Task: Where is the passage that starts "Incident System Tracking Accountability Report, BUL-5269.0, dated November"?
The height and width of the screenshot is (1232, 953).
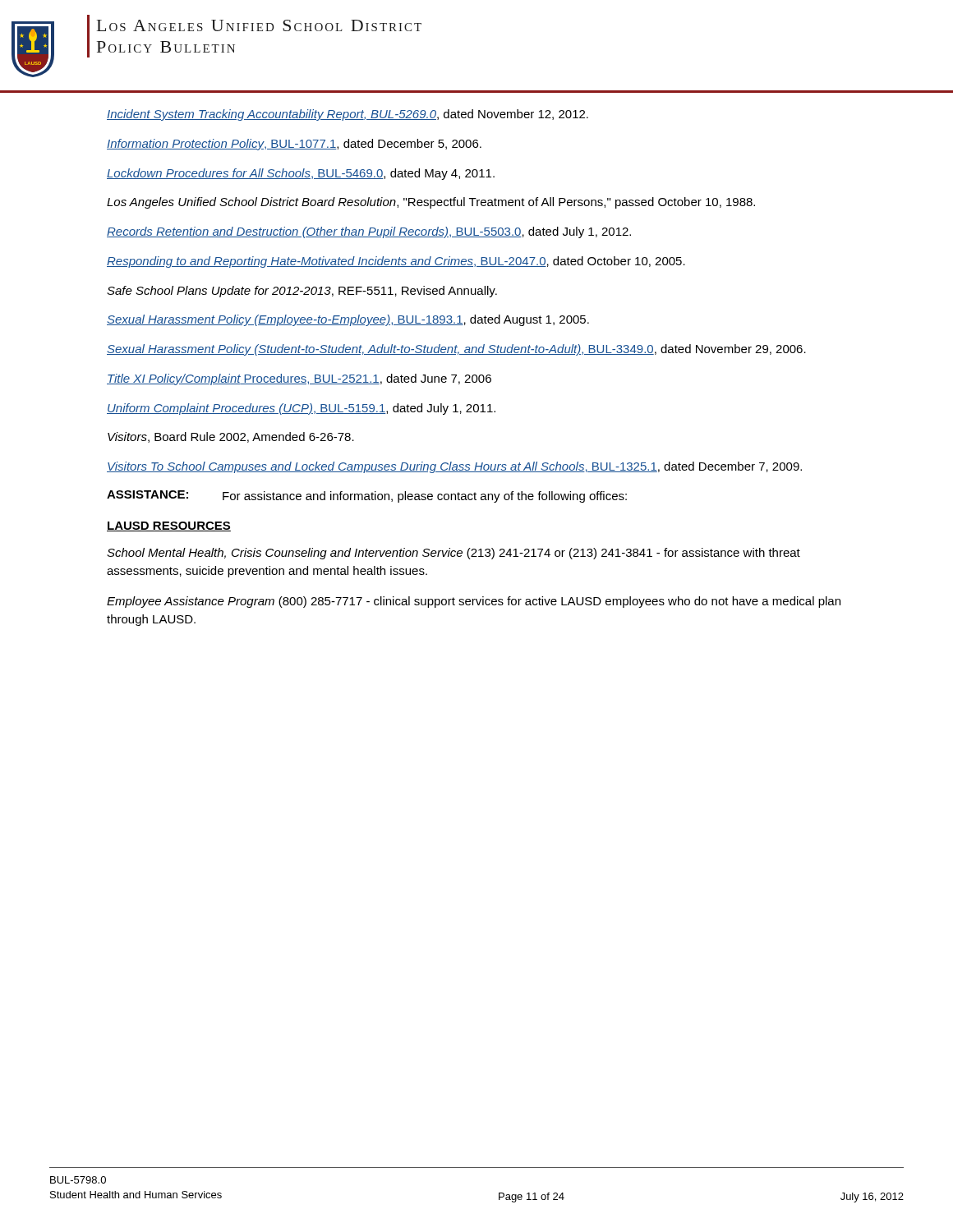Action: [348, 114]
